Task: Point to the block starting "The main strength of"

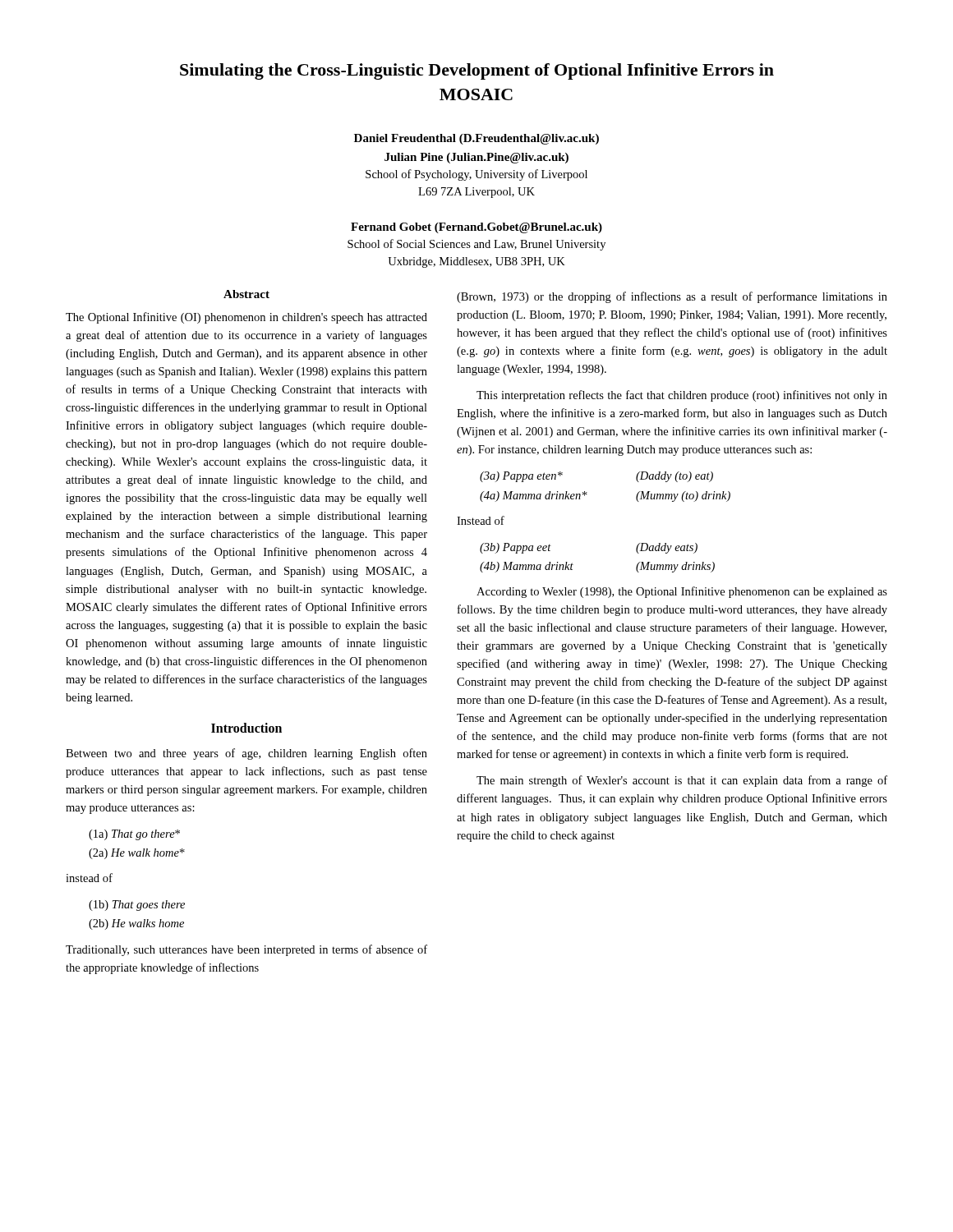Action: click(x=672, y=808)
